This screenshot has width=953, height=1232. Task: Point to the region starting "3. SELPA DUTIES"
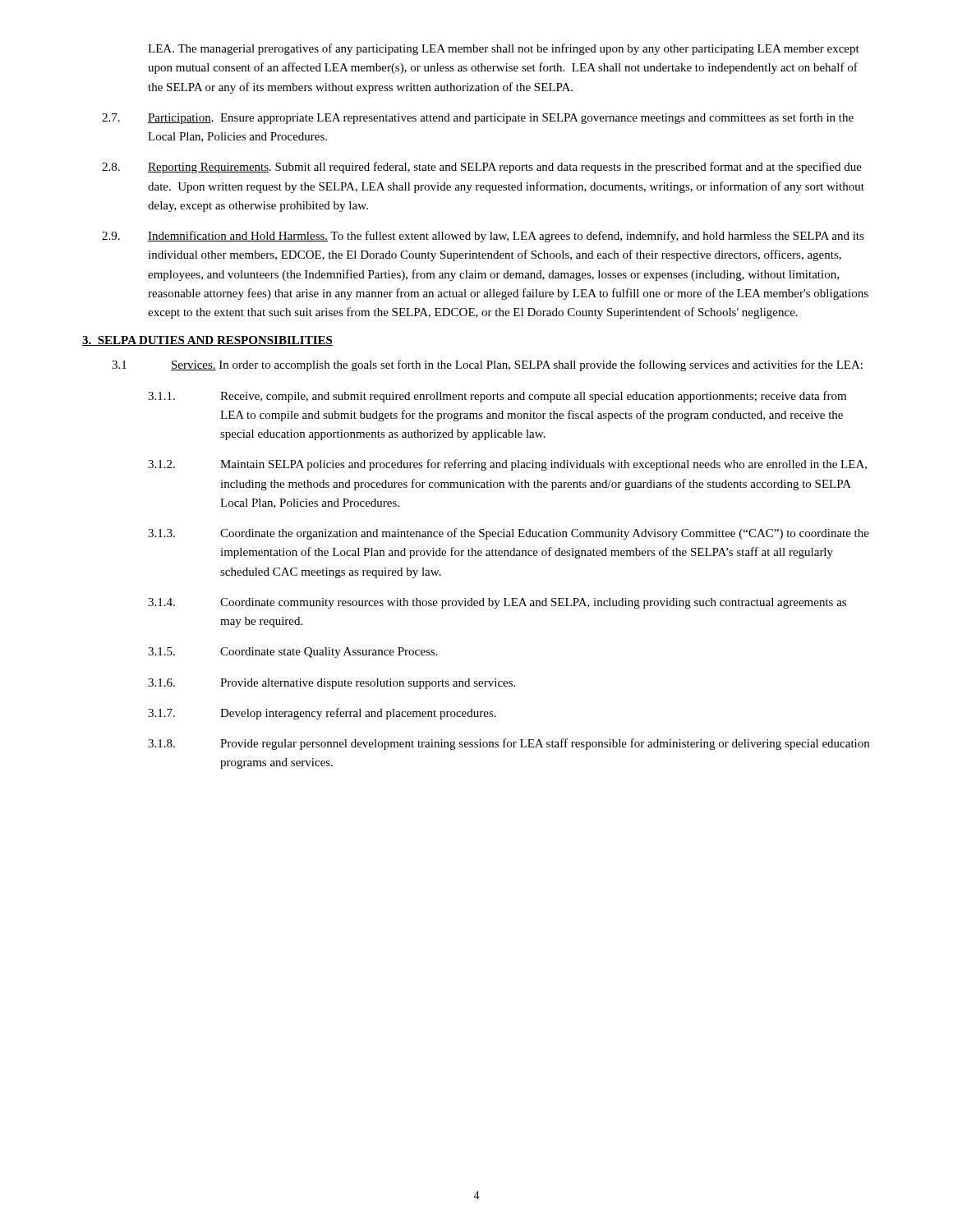click(x=207, y=340)
